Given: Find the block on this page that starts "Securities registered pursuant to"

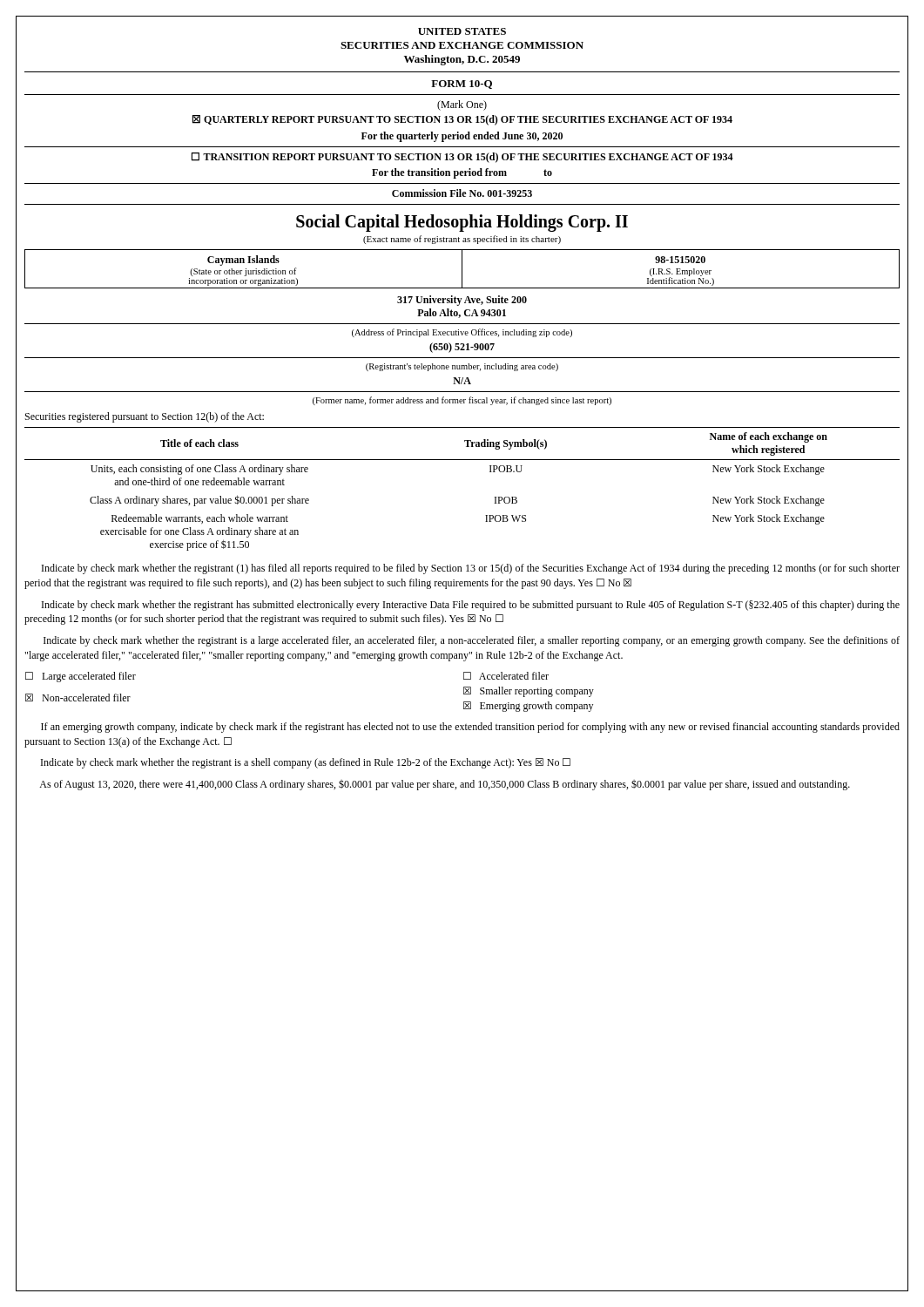Looking at the screenshot, I should tap(145, 416).
